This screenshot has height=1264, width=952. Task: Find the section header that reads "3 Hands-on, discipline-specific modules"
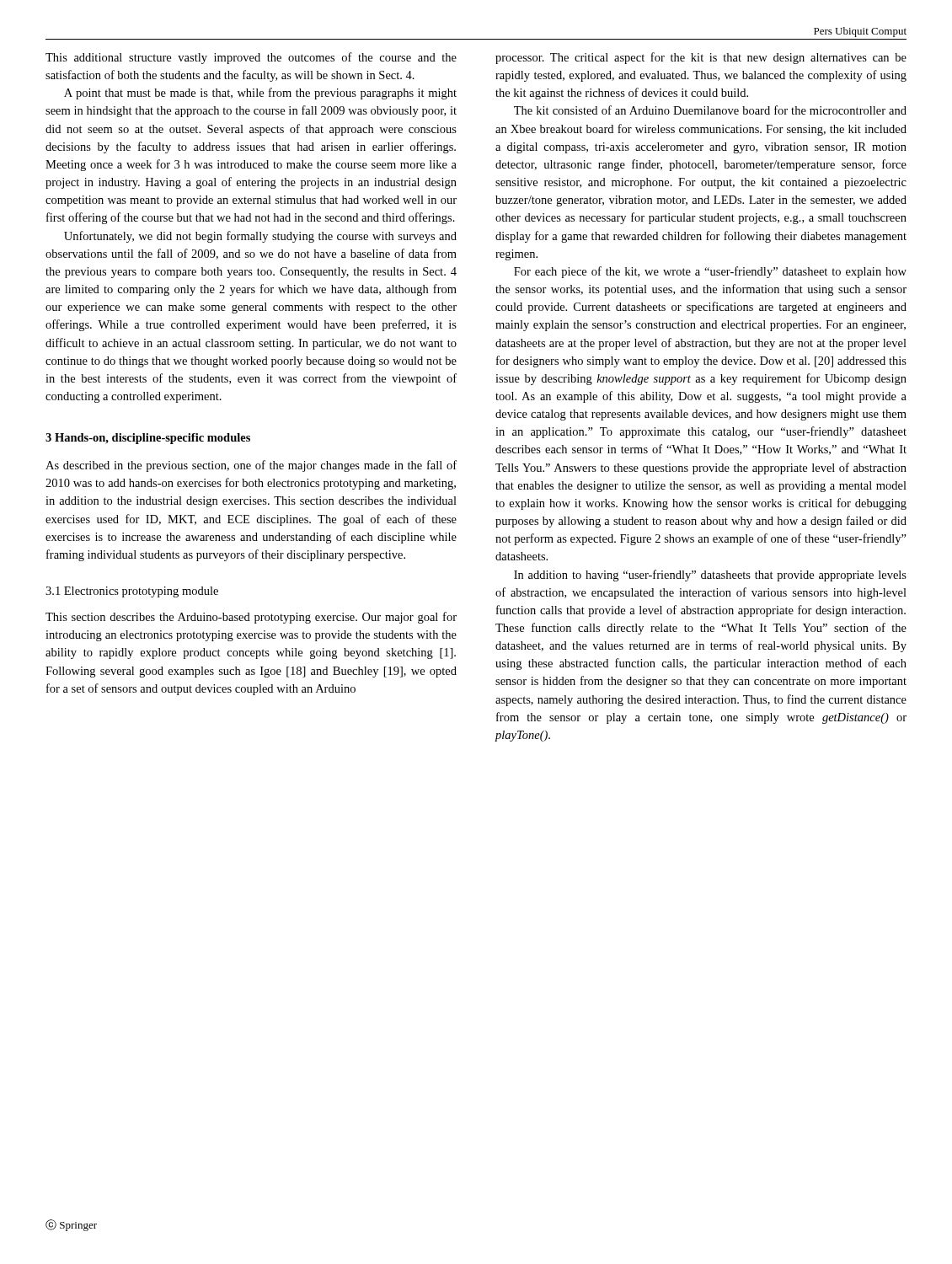148,437
